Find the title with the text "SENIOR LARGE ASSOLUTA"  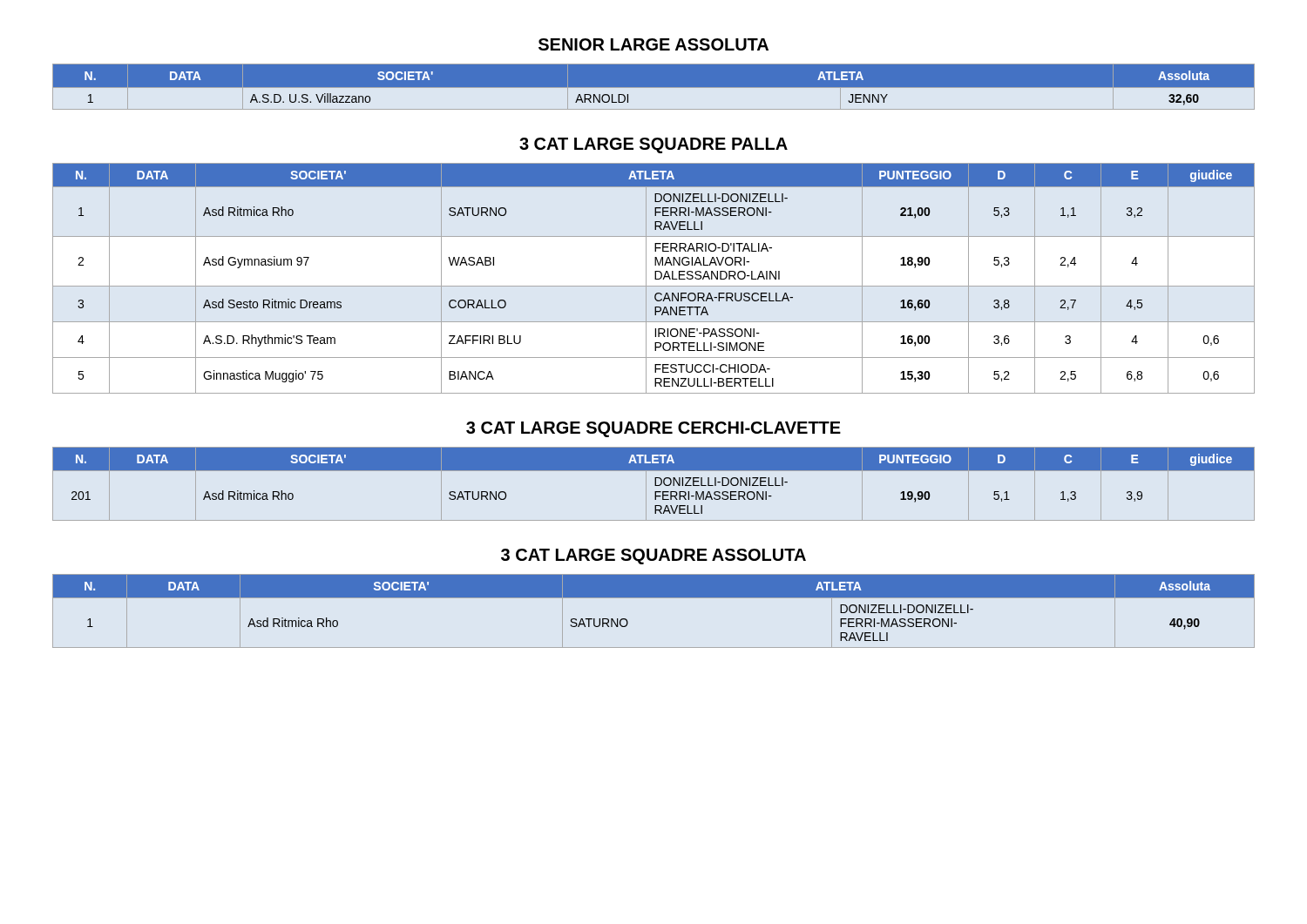[654, 44]
